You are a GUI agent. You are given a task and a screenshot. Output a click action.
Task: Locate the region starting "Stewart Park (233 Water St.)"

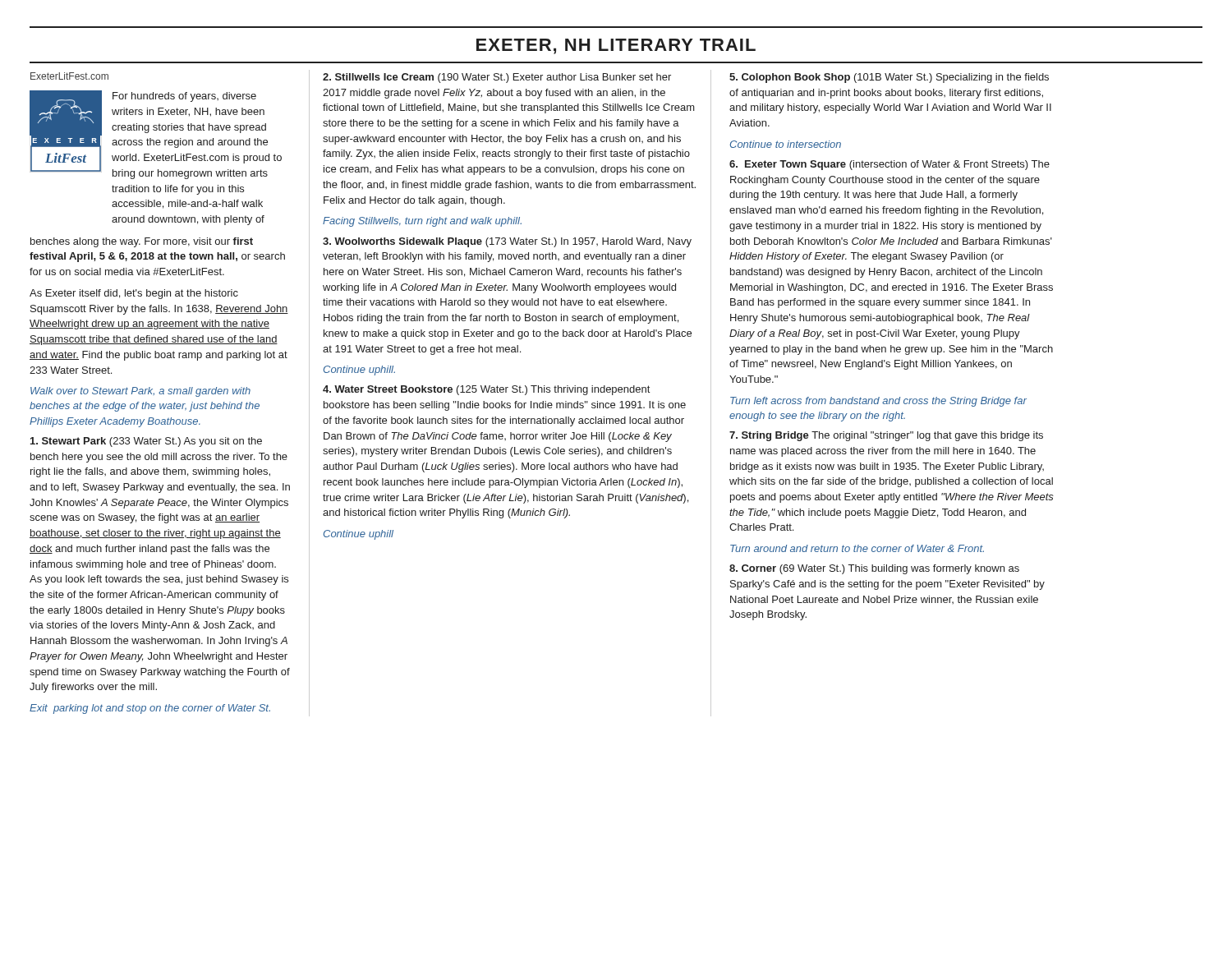click(160, 564)
